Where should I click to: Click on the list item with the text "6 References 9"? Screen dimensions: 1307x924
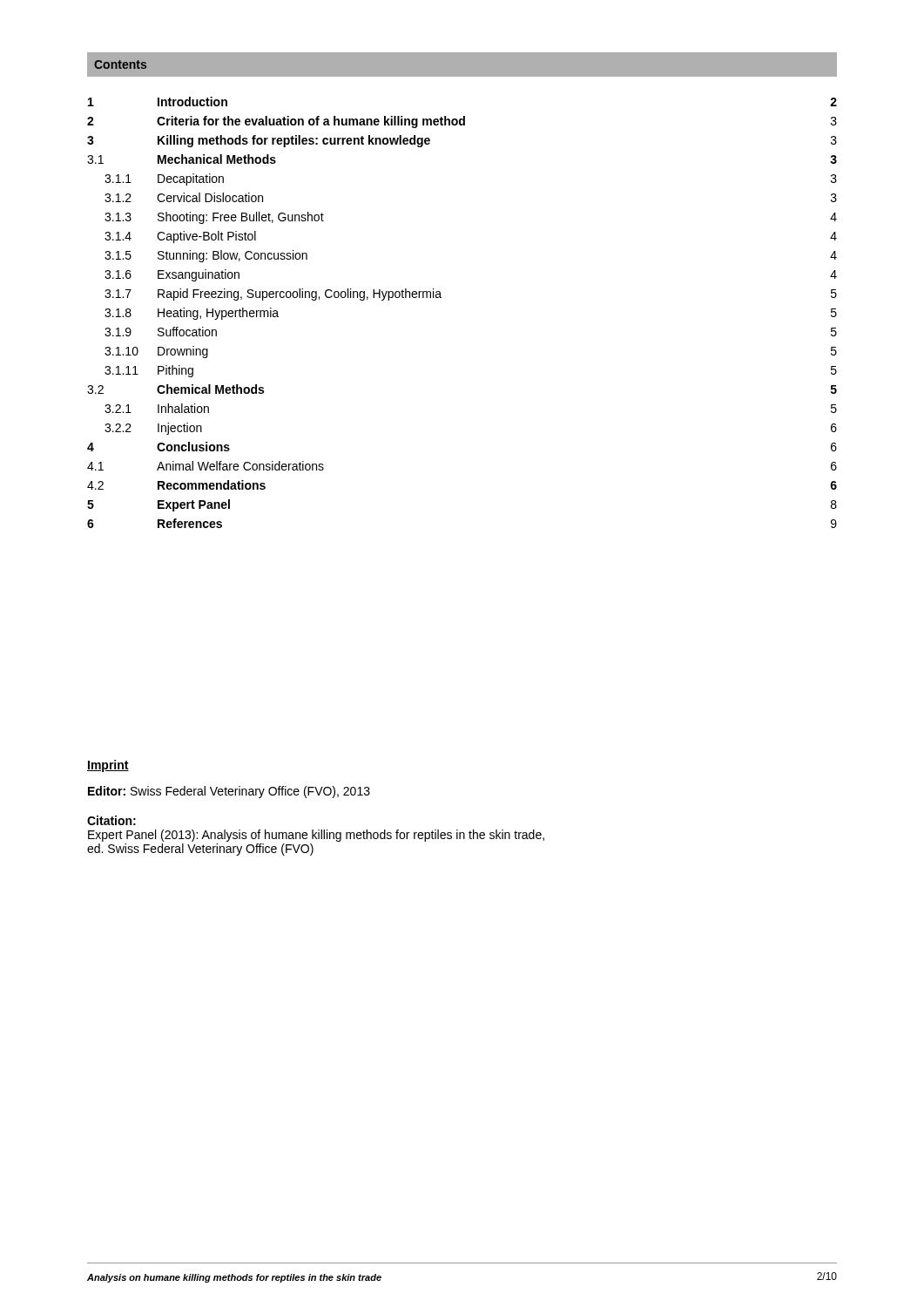(90, 523)
